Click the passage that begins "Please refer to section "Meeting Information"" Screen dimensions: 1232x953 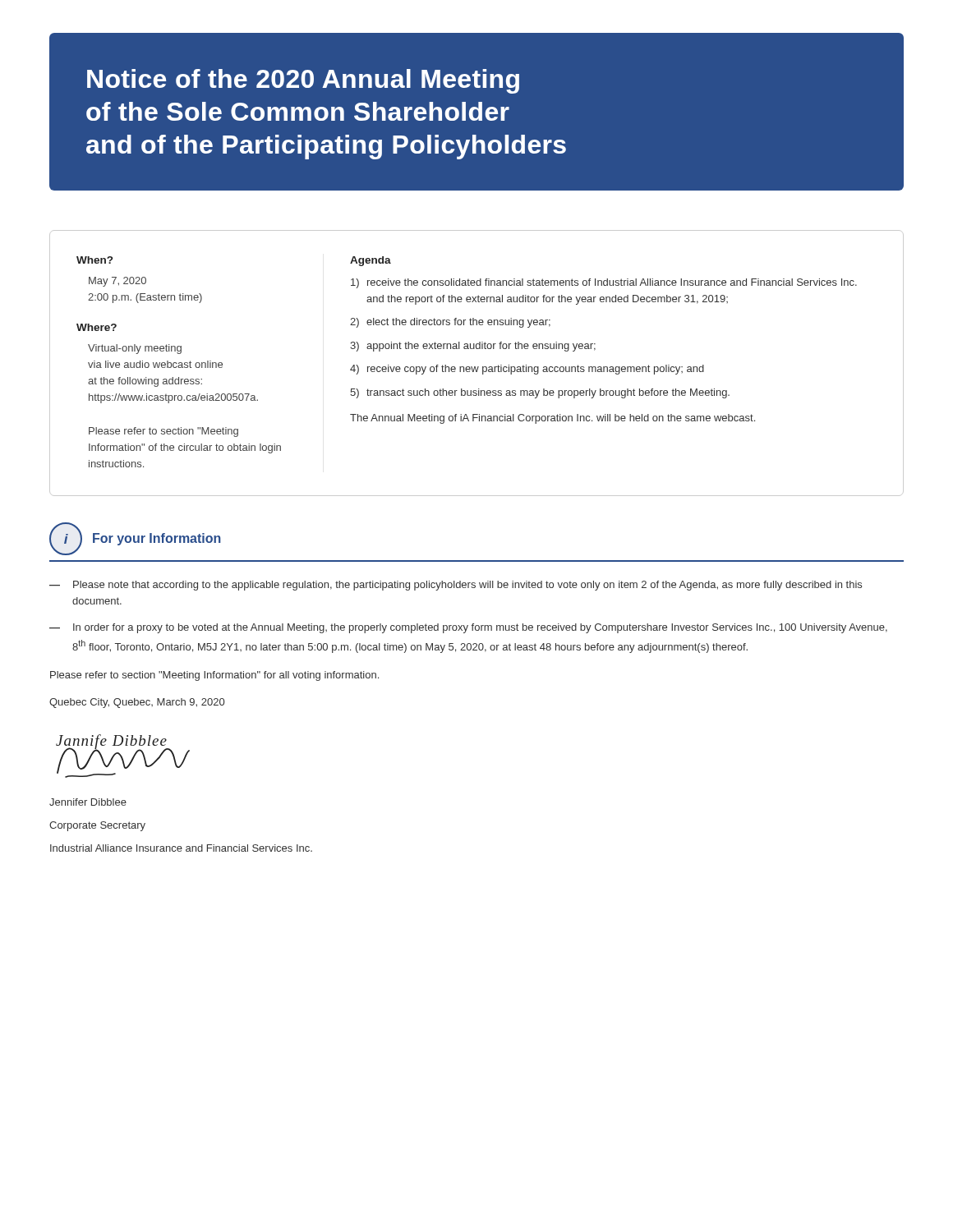pos(215,675)
